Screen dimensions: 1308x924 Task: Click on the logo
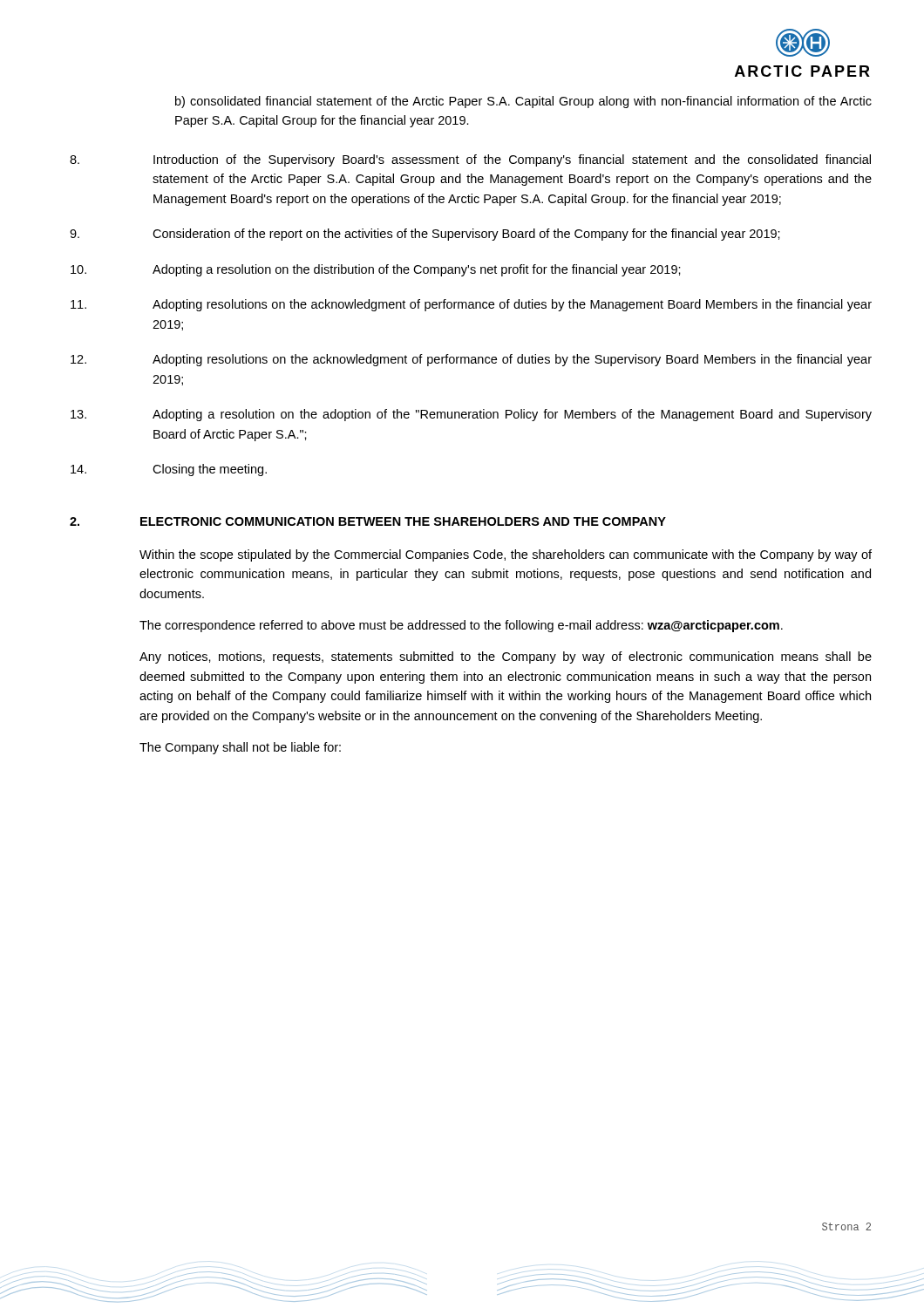(803, 53)
